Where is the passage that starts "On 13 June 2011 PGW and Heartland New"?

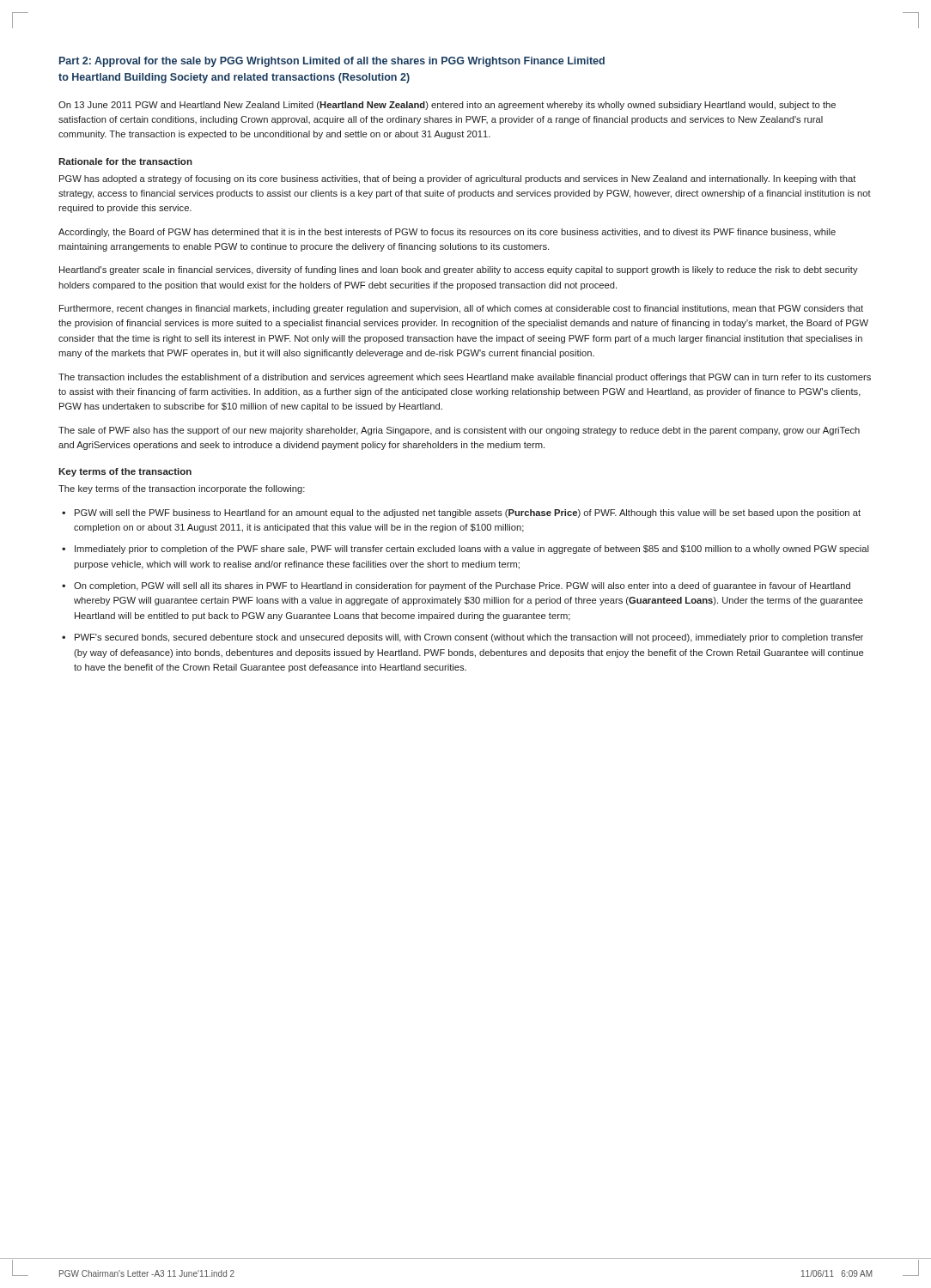[447, 119]
